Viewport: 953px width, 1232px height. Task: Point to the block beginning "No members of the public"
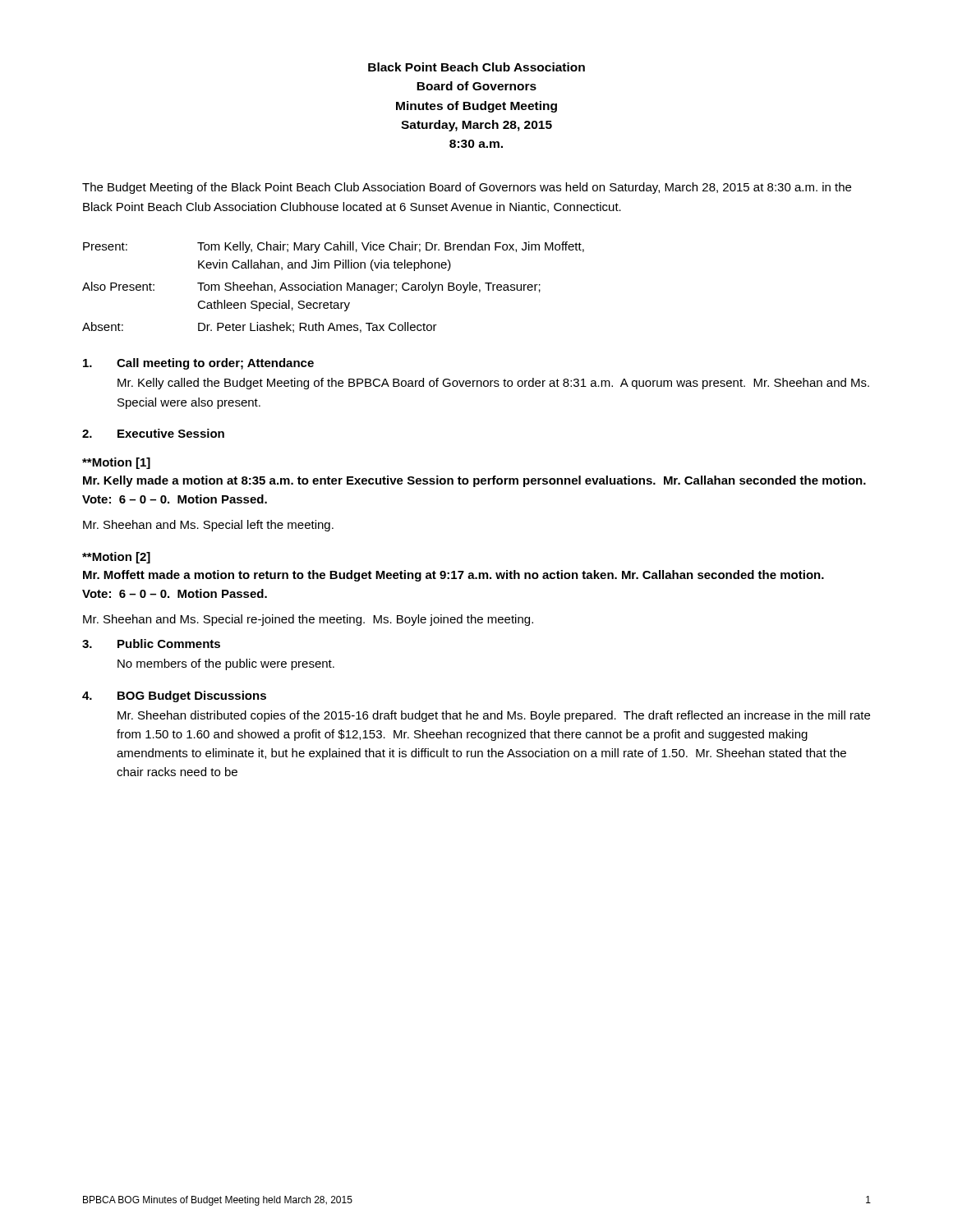(226, 663)
